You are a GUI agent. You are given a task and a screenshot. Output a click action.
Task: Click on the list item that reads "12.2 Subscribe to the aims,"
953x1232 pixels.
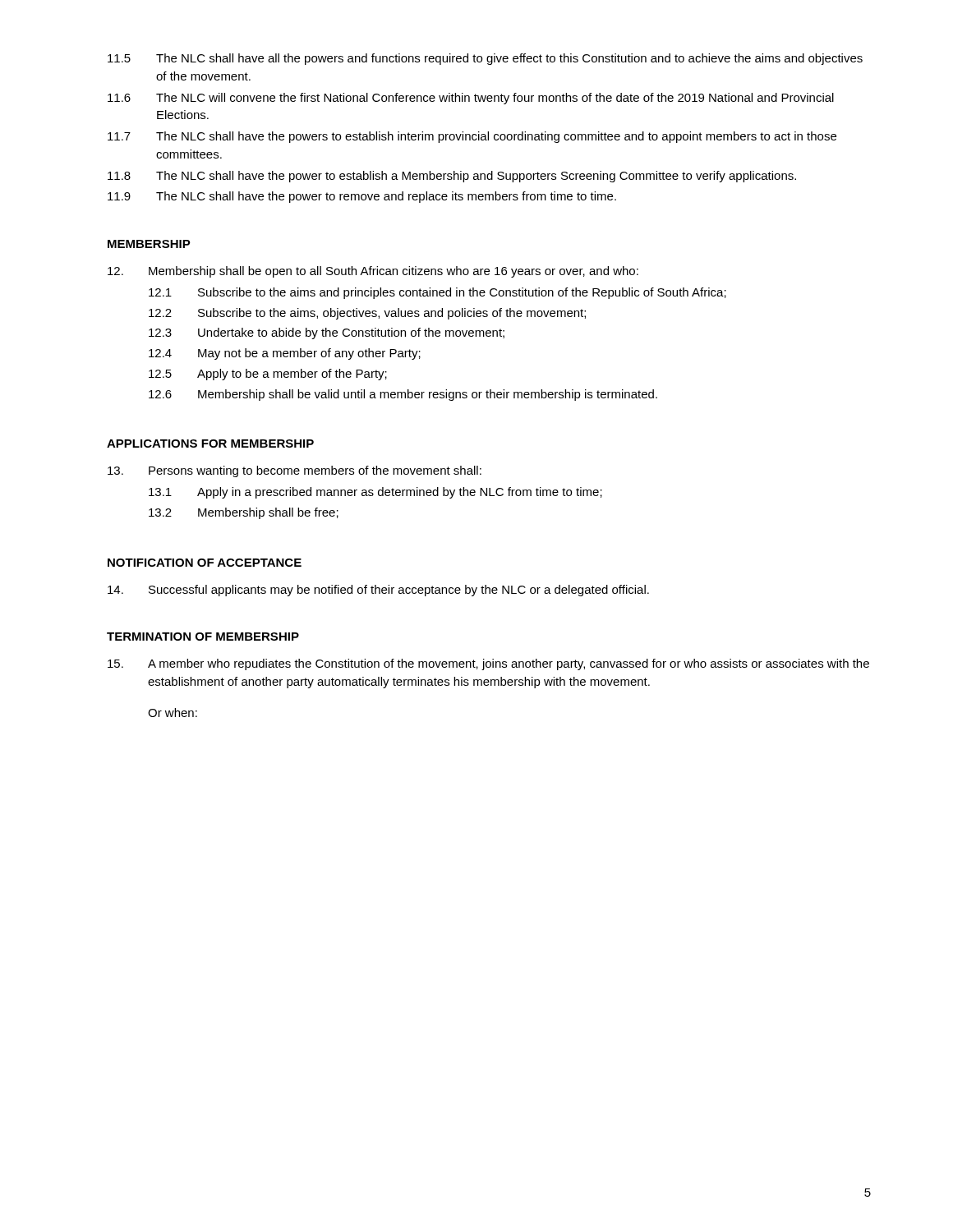(509, 312)
